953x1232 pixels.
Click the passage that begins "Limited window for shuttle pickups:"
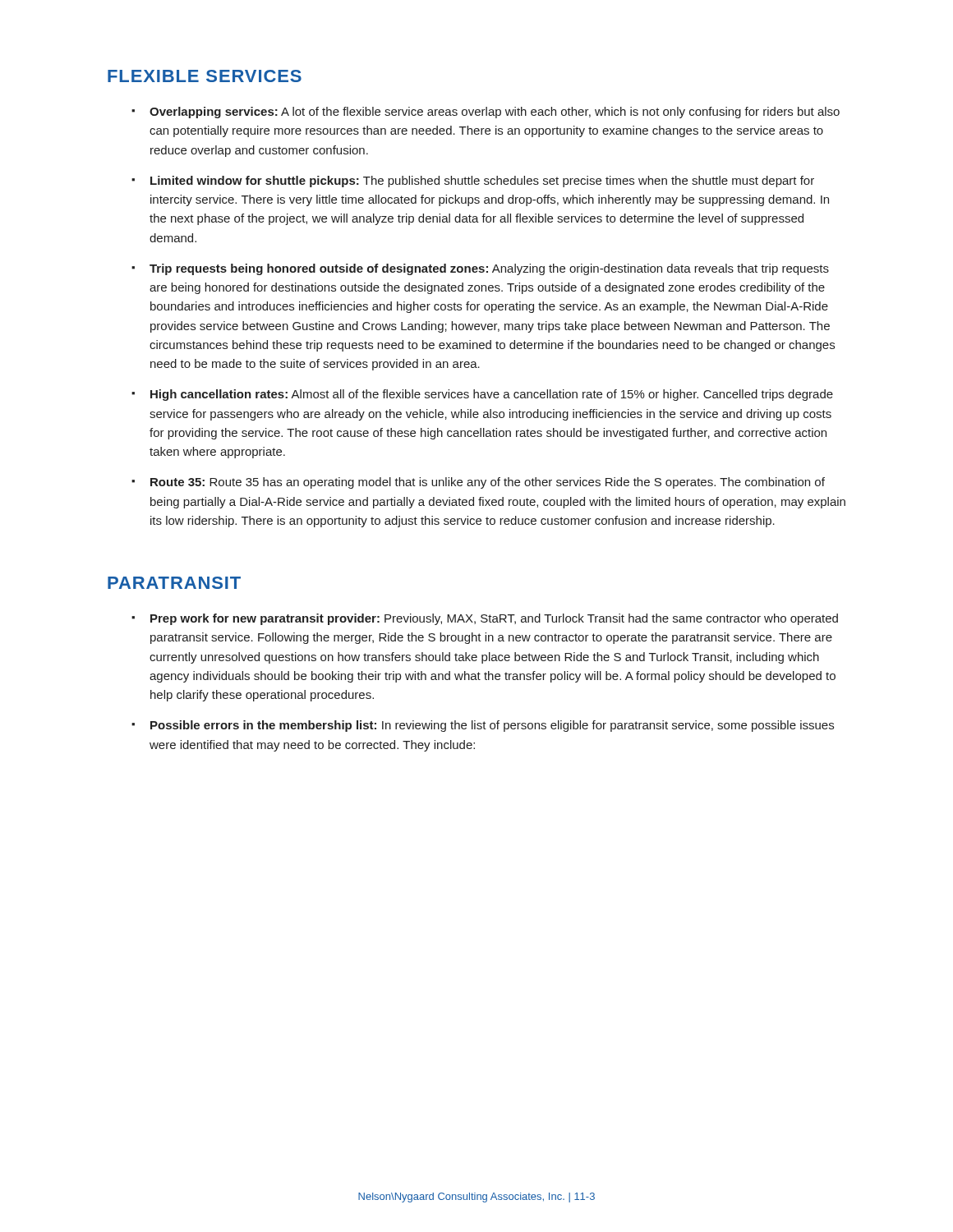click(x=490, y=209)
